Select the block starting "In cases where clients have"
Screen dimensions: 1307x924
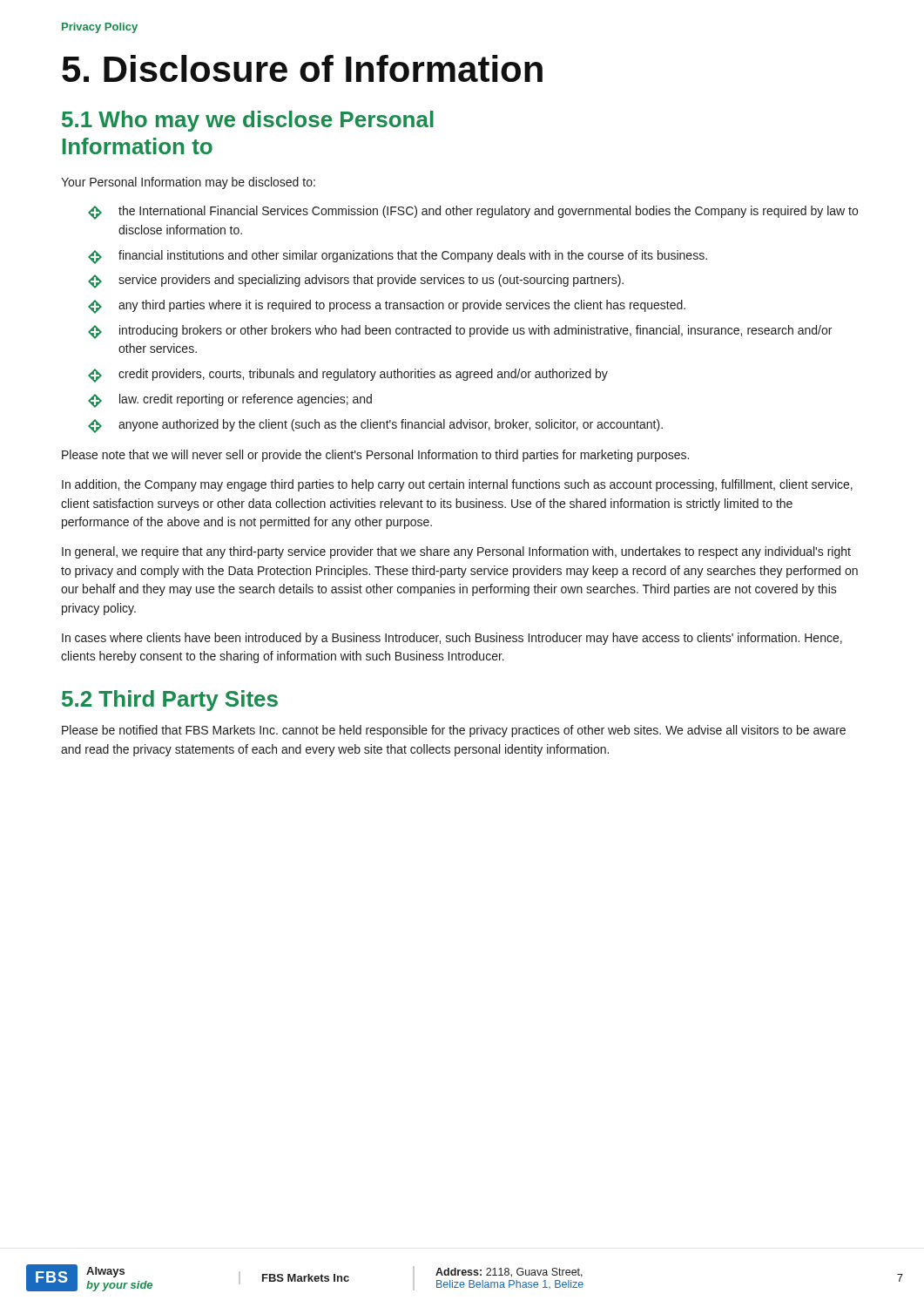tap(452, 647)
